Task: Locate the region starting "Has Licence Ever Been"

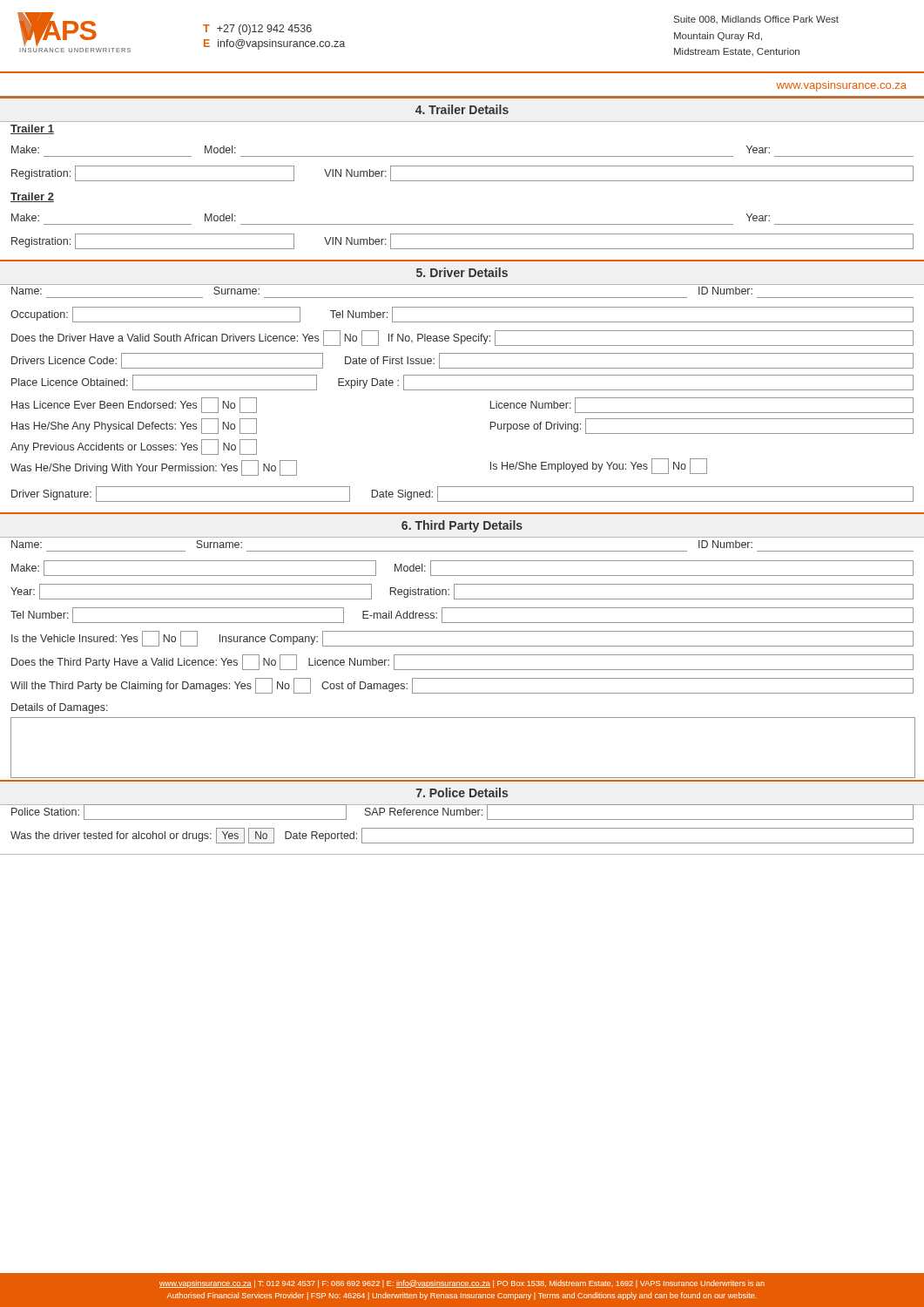Action: 131,405
